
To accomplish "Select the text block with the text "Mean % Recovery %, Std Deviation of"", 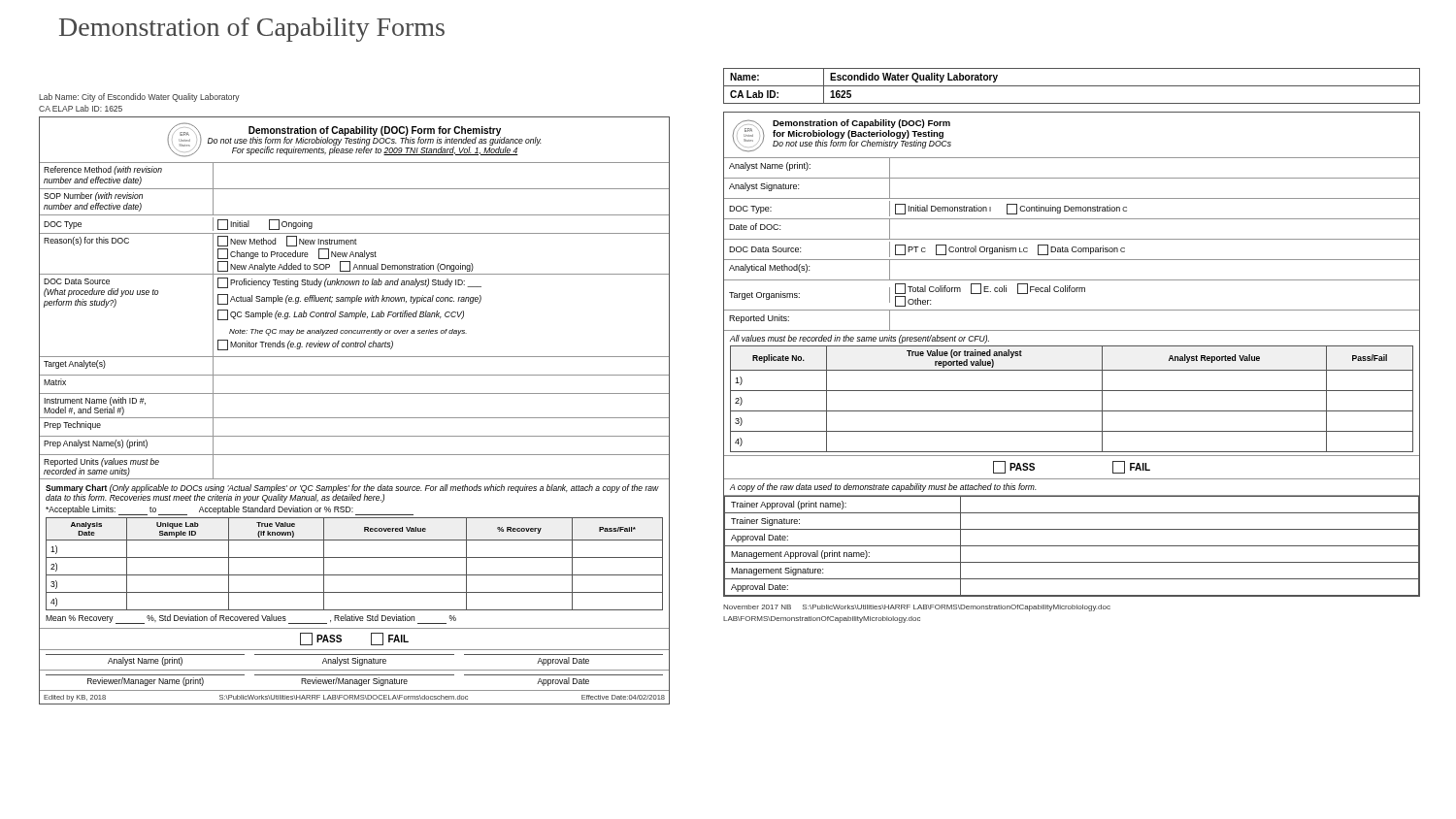I will [x=251, y=619].
